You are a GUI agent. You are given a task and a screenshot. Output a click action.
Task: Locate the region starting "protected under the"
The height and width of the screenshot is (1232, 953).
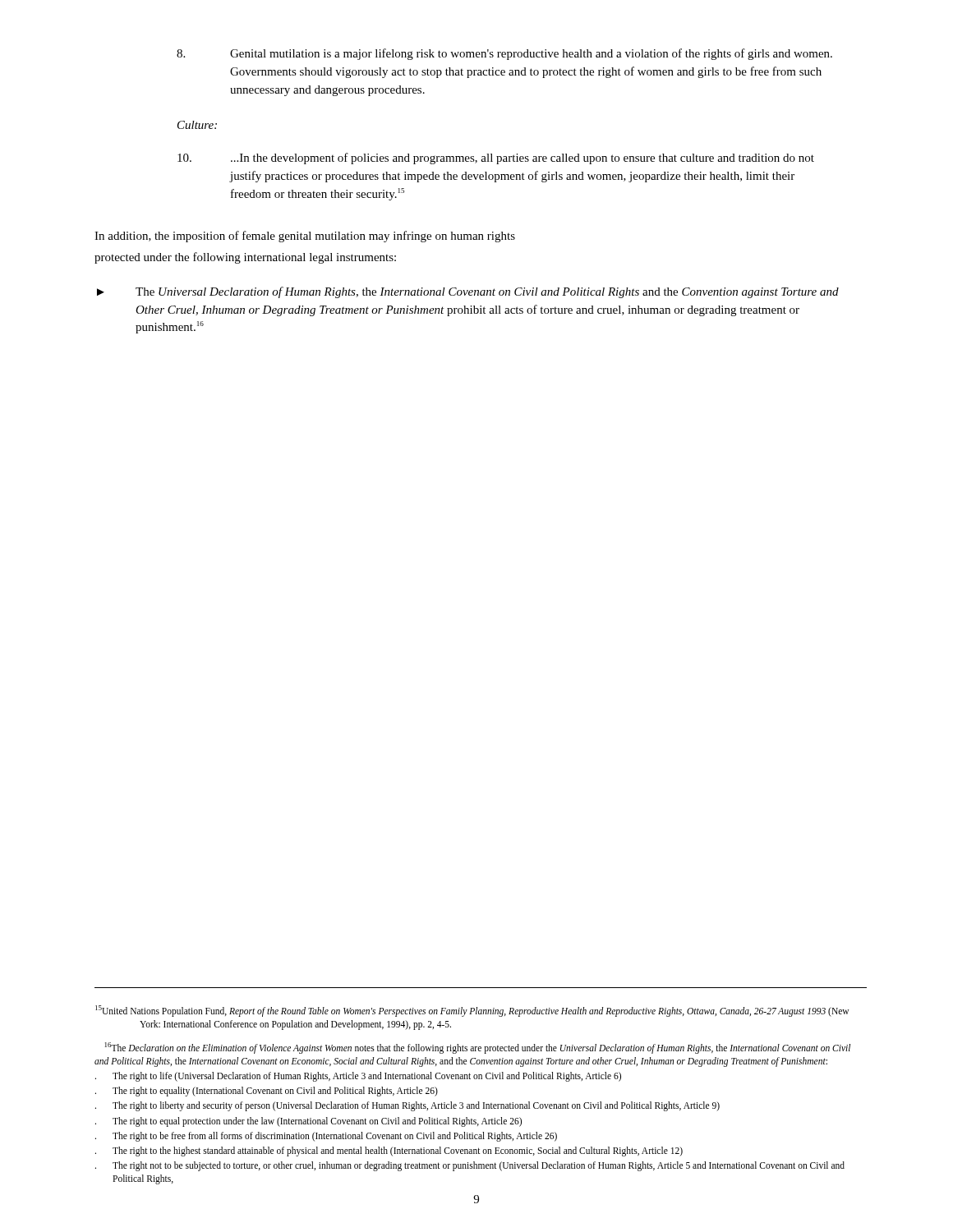tap(246, 257)
